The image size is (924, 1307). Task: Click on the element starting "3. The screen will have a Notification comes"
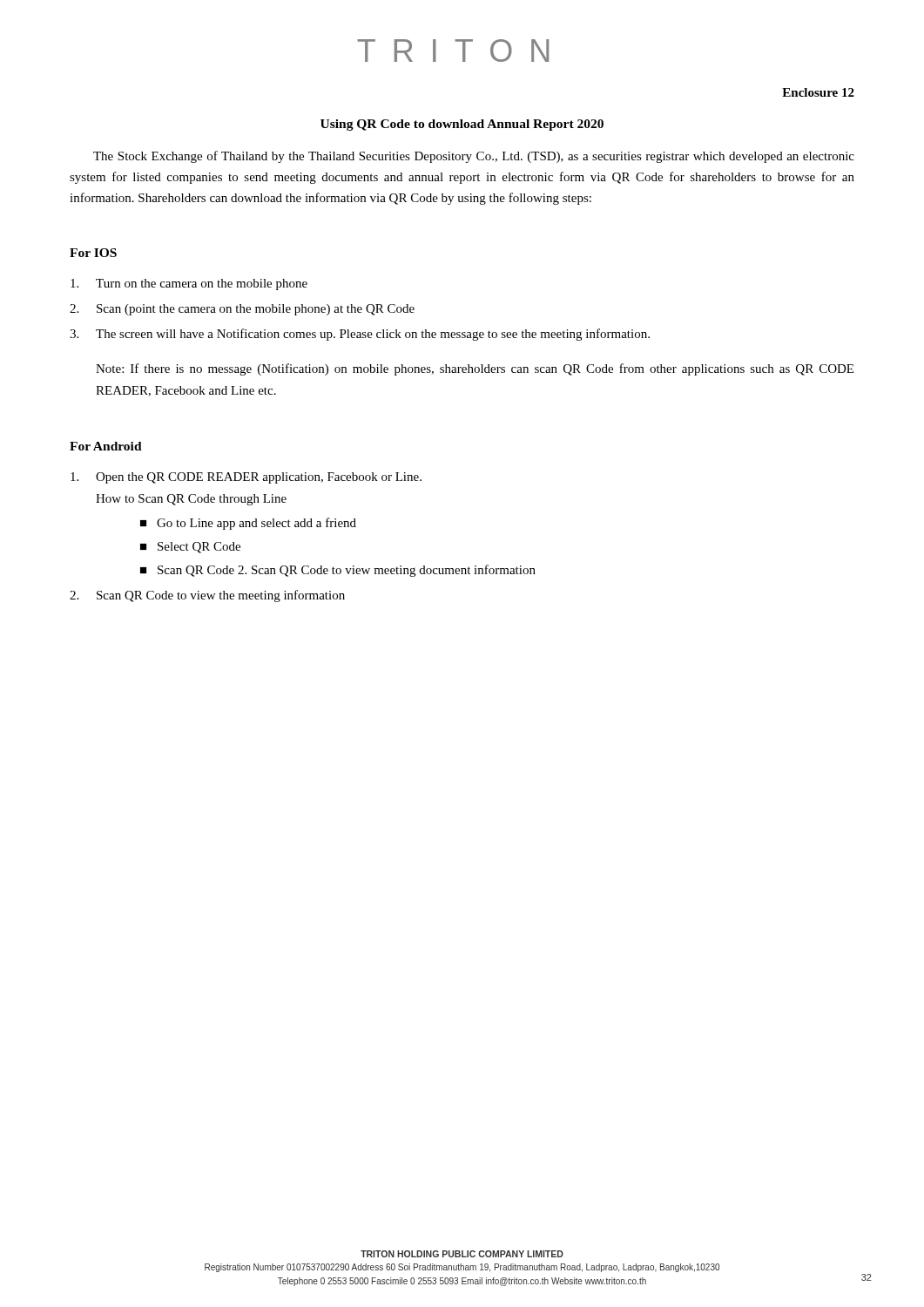[462, 334]
